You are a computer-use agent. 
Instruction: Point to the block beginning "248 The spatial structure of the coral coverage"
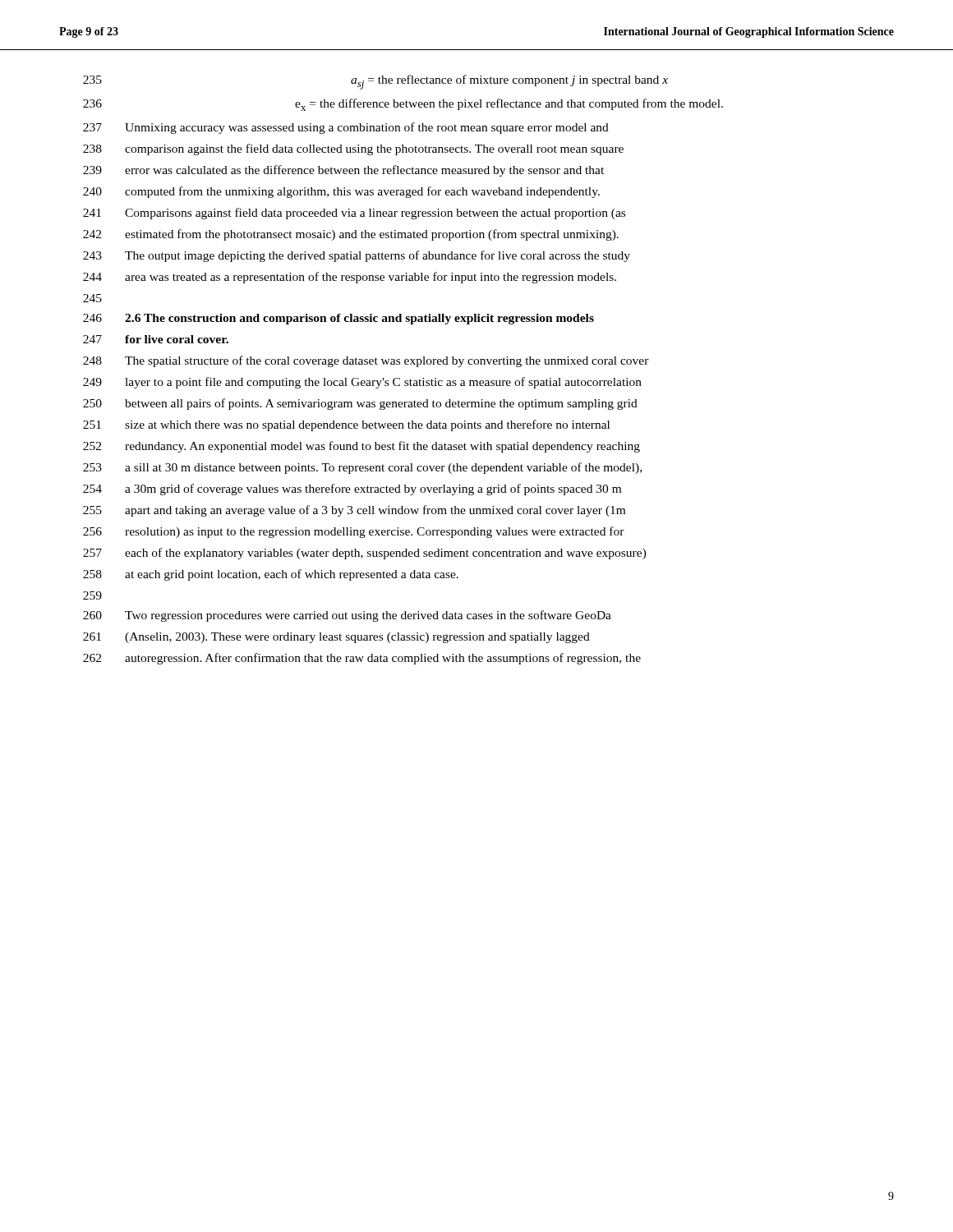(476, 361)
